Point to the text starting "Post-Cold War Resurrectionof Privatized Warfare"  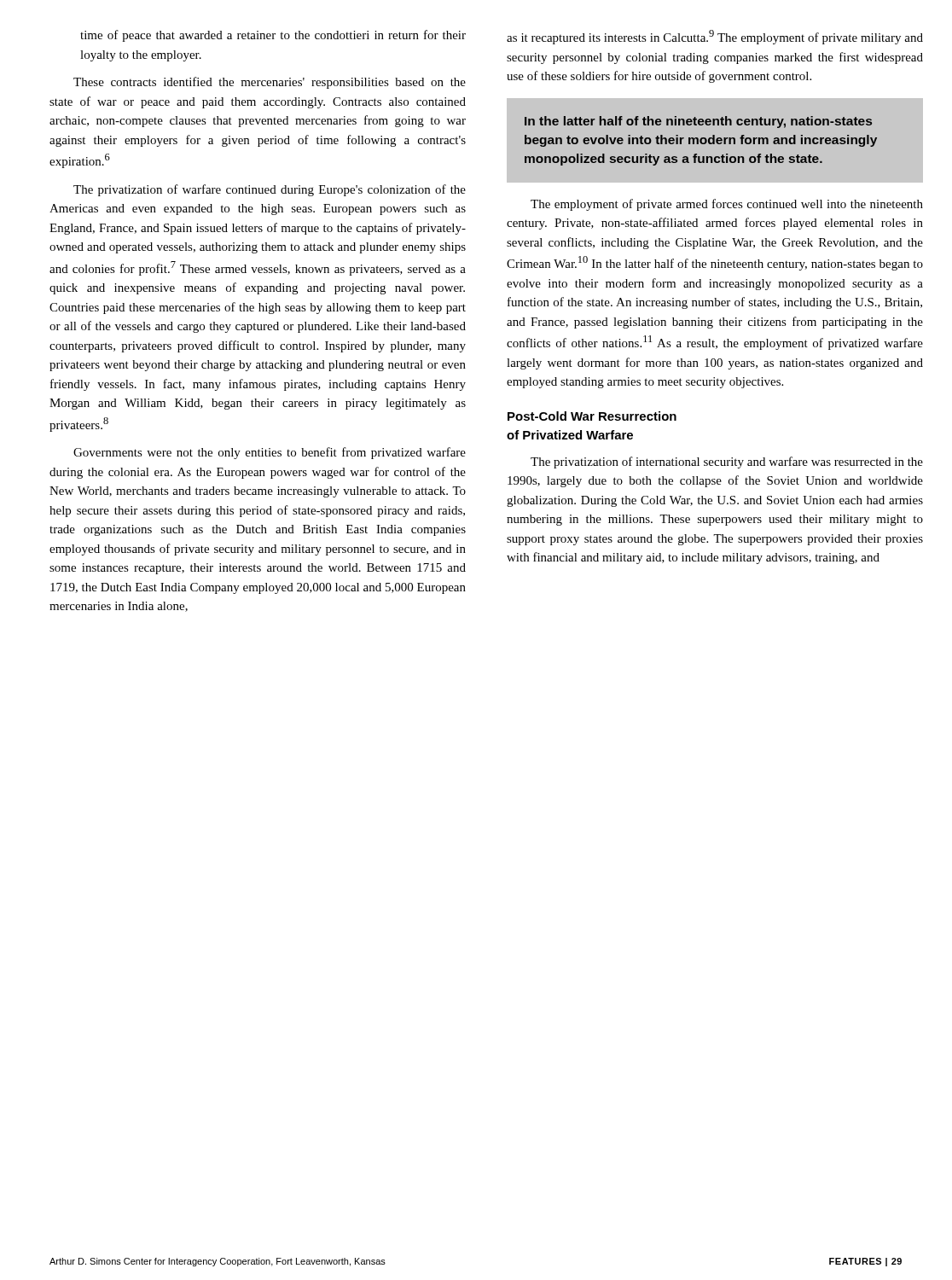pyautogui.click(x=592, y=426)
